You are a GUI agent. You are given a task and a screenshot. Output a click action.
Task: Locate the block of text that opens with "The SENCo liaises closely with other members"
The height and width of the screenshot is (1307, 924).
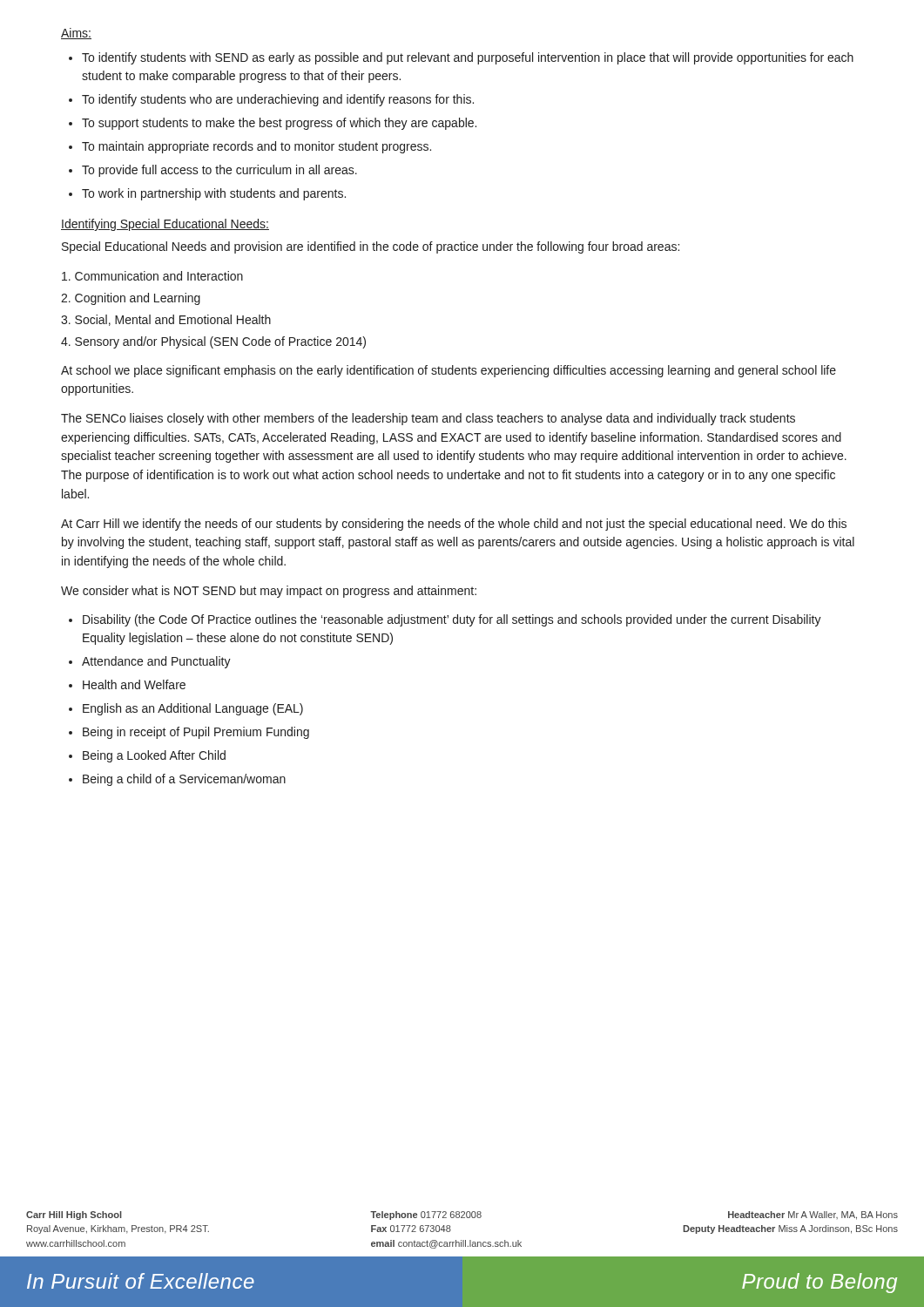(454, 456)
